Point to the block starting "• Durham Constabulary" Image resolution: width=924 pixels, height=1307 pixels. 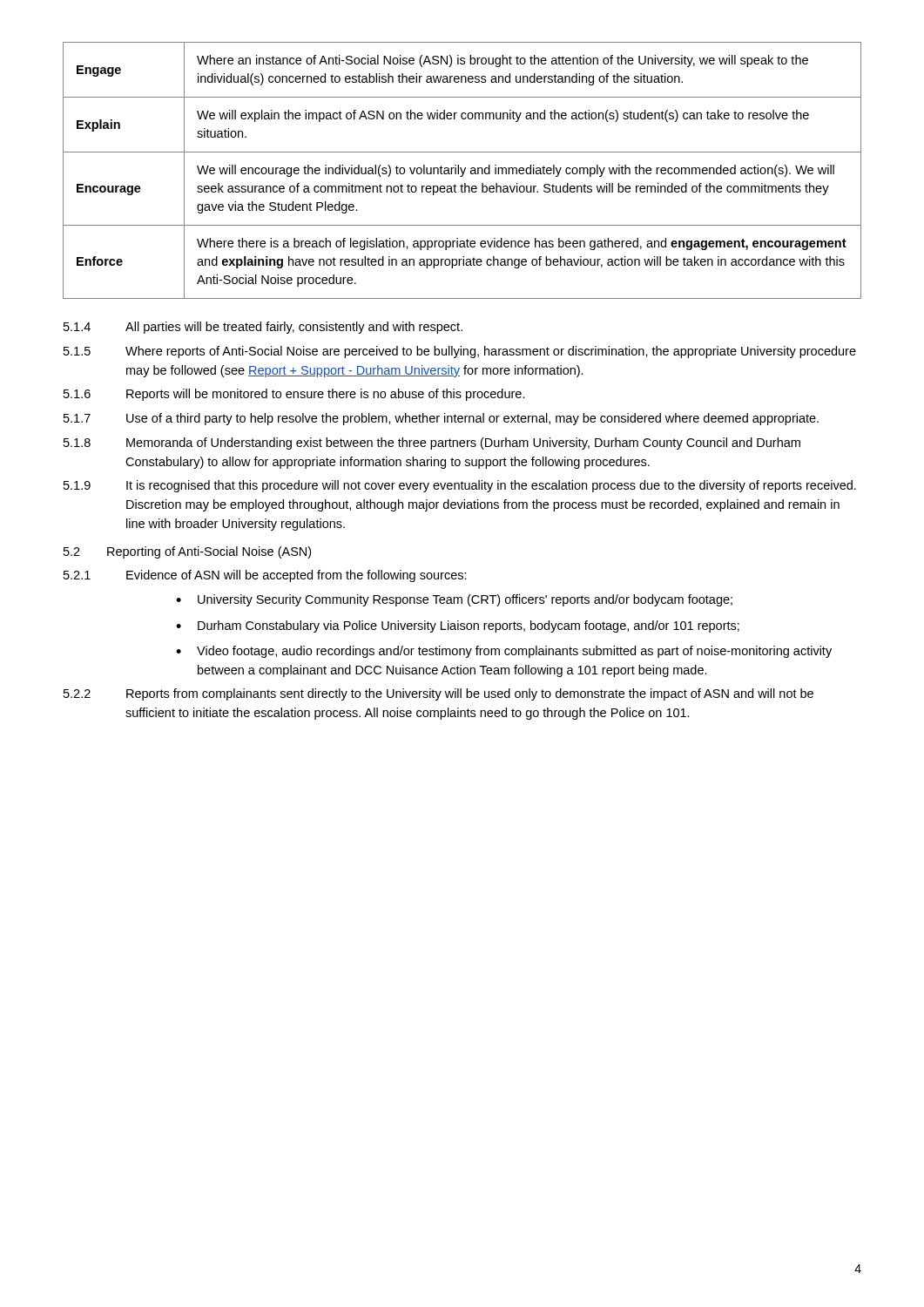519,627
